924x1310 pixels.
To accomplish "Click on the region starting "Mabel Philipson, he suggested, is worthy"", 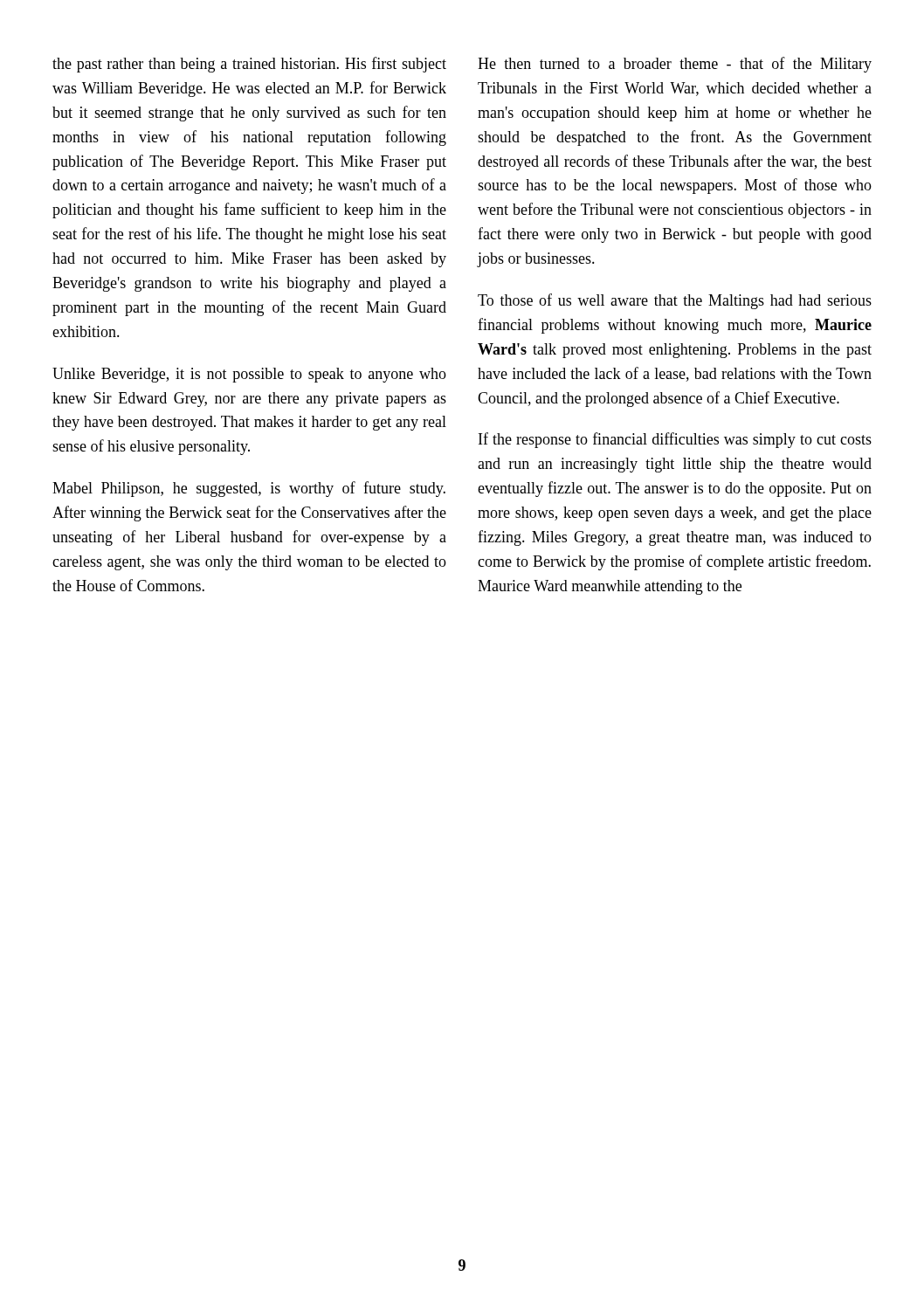I will tap(249, 538).
